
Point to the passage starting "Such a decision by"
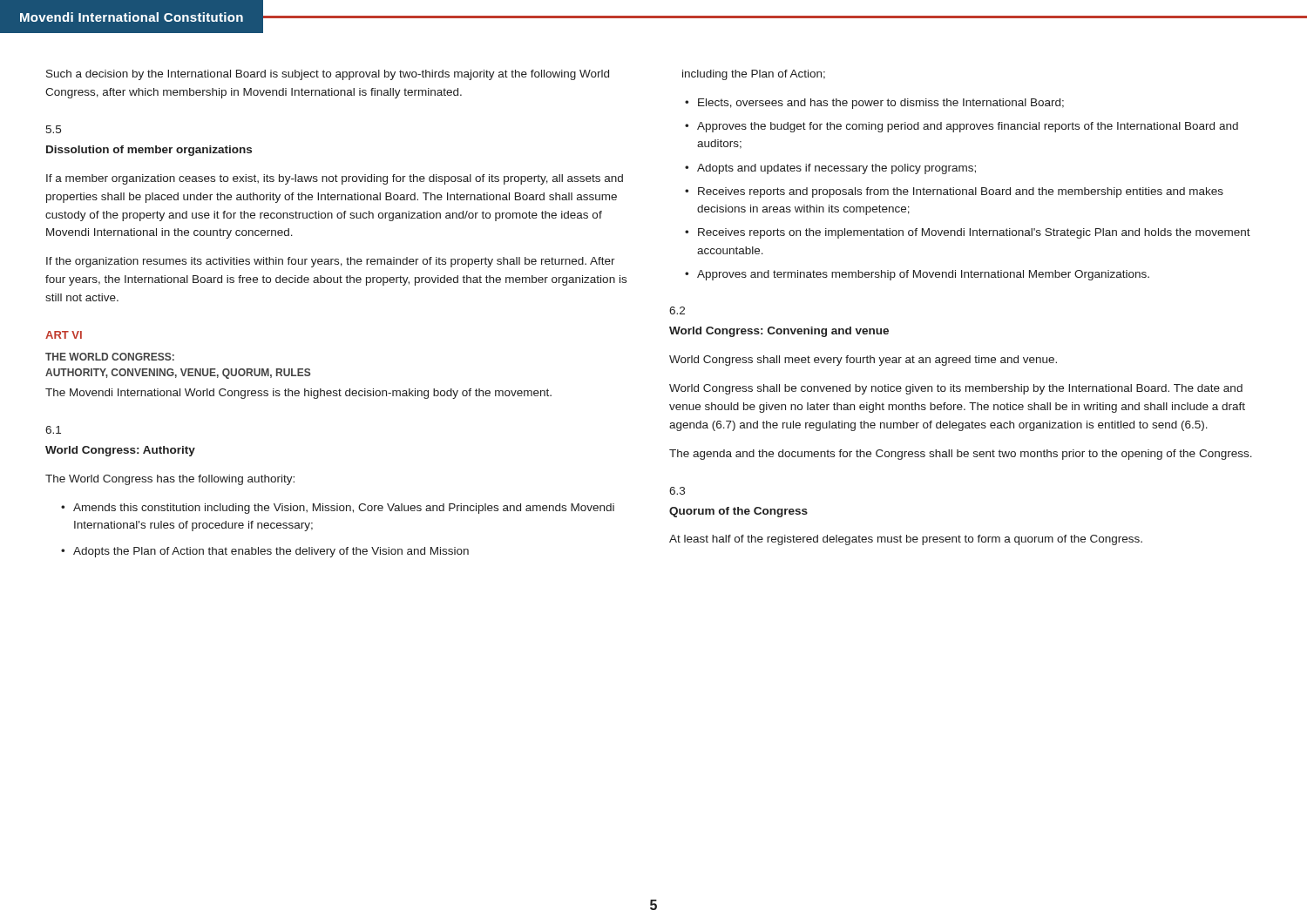coord(336,84)
